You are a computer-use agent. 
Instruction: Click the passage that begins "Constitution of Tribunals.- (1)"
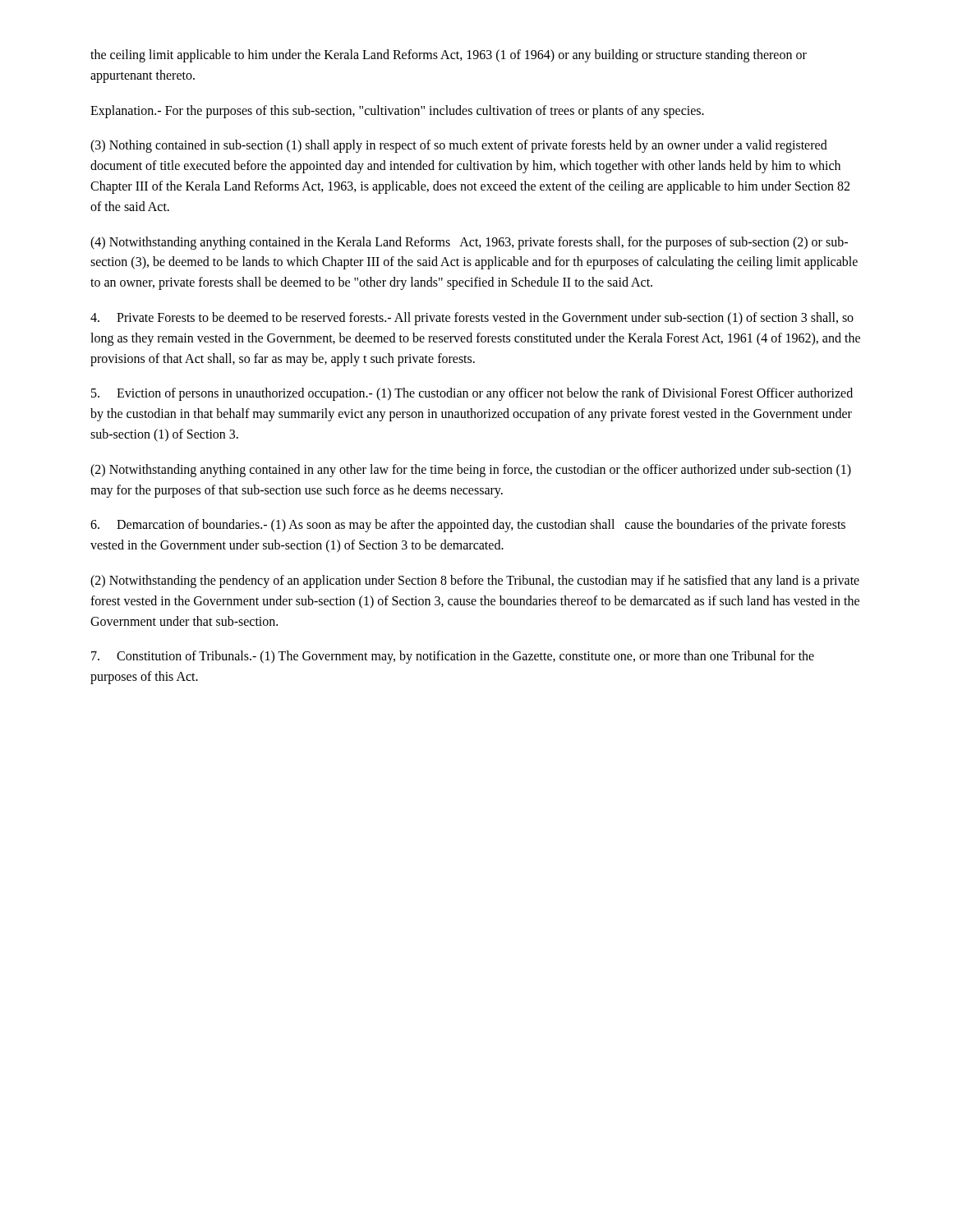click(x=452, y=666)
